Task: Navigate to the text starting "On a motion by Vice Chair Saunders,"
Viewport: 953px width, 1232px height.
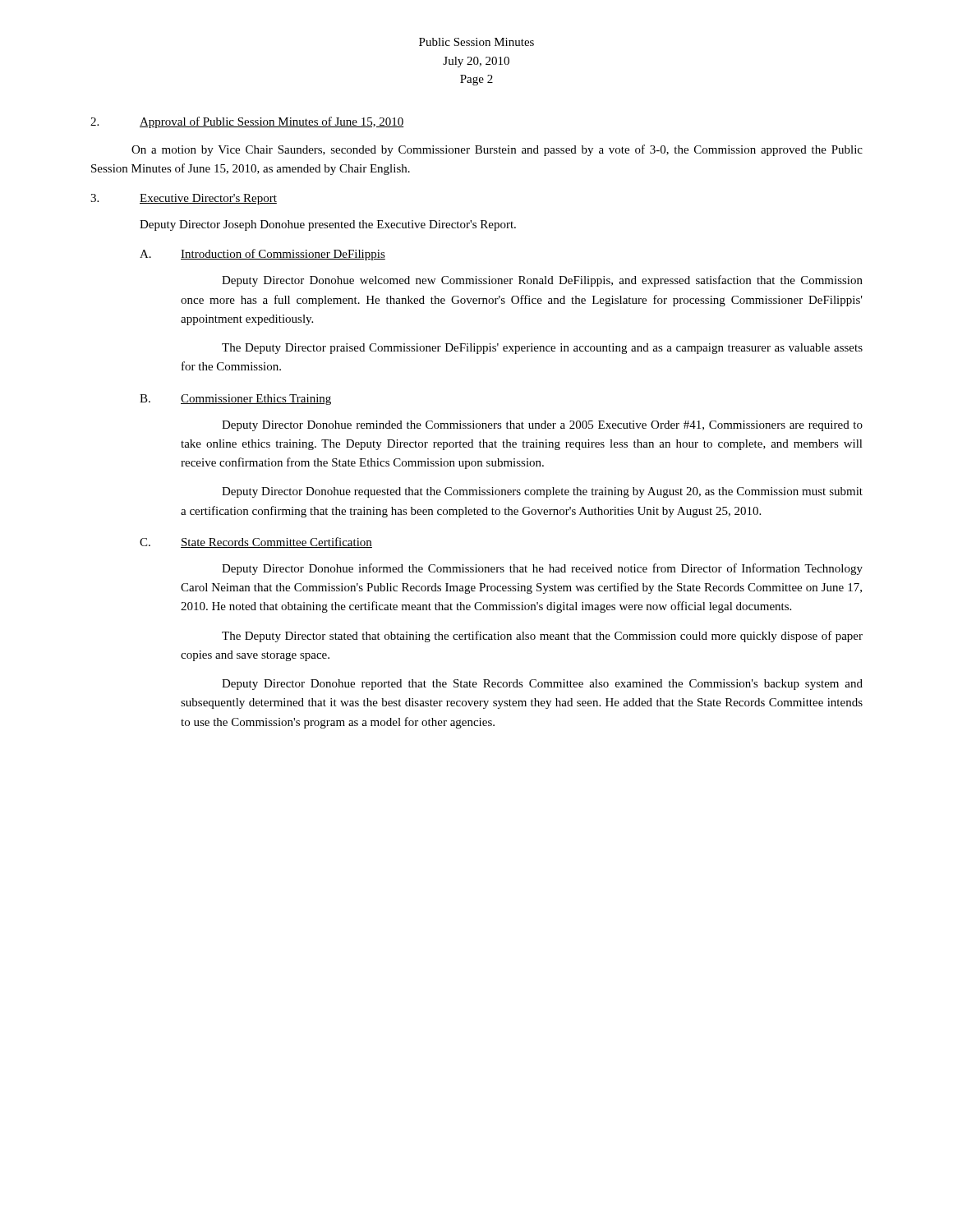Action: tap(476, 159)
